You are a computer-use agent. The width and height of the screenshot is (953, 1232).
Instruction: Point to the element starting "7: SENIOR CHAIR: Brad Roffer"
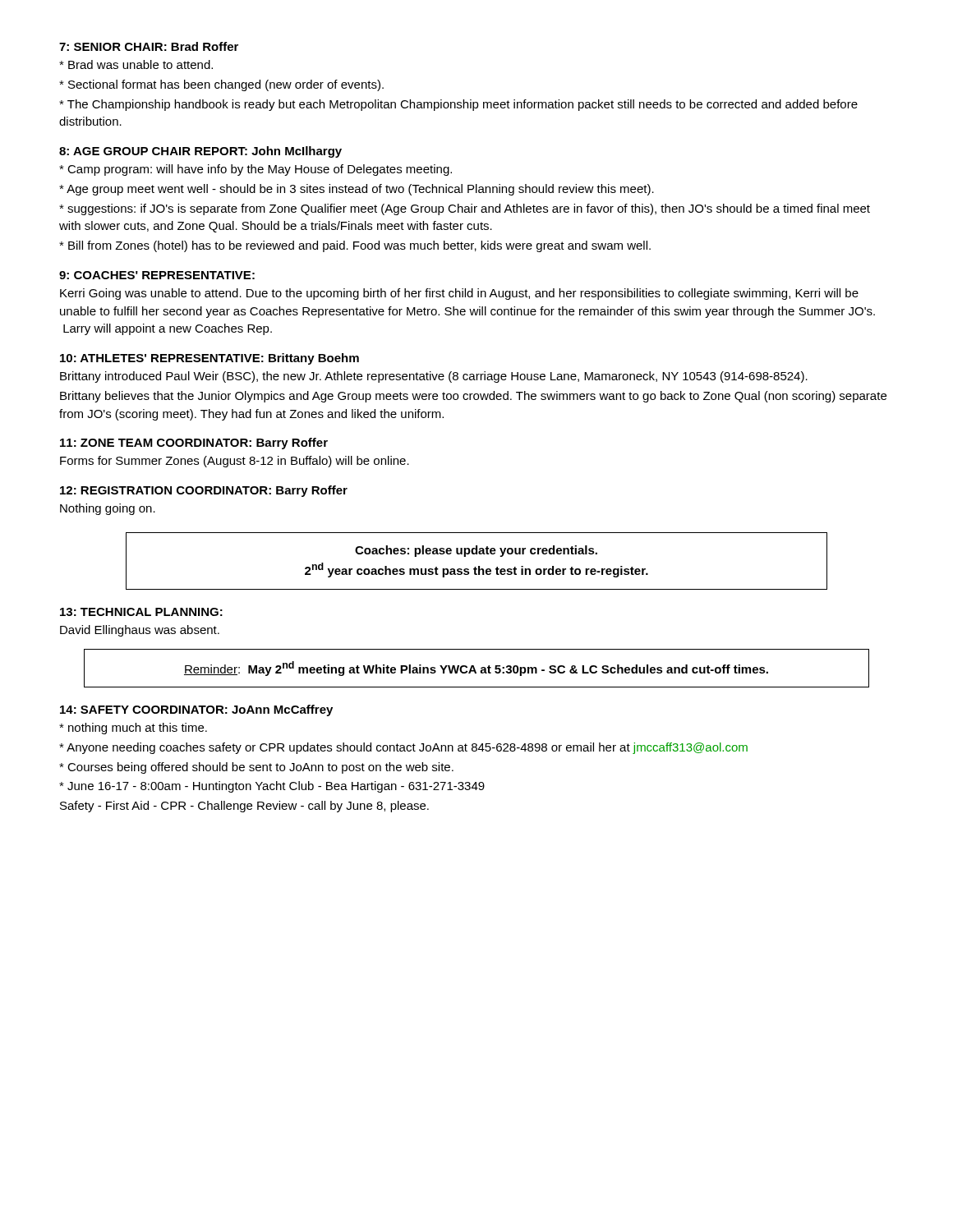[x=149, y=46]
